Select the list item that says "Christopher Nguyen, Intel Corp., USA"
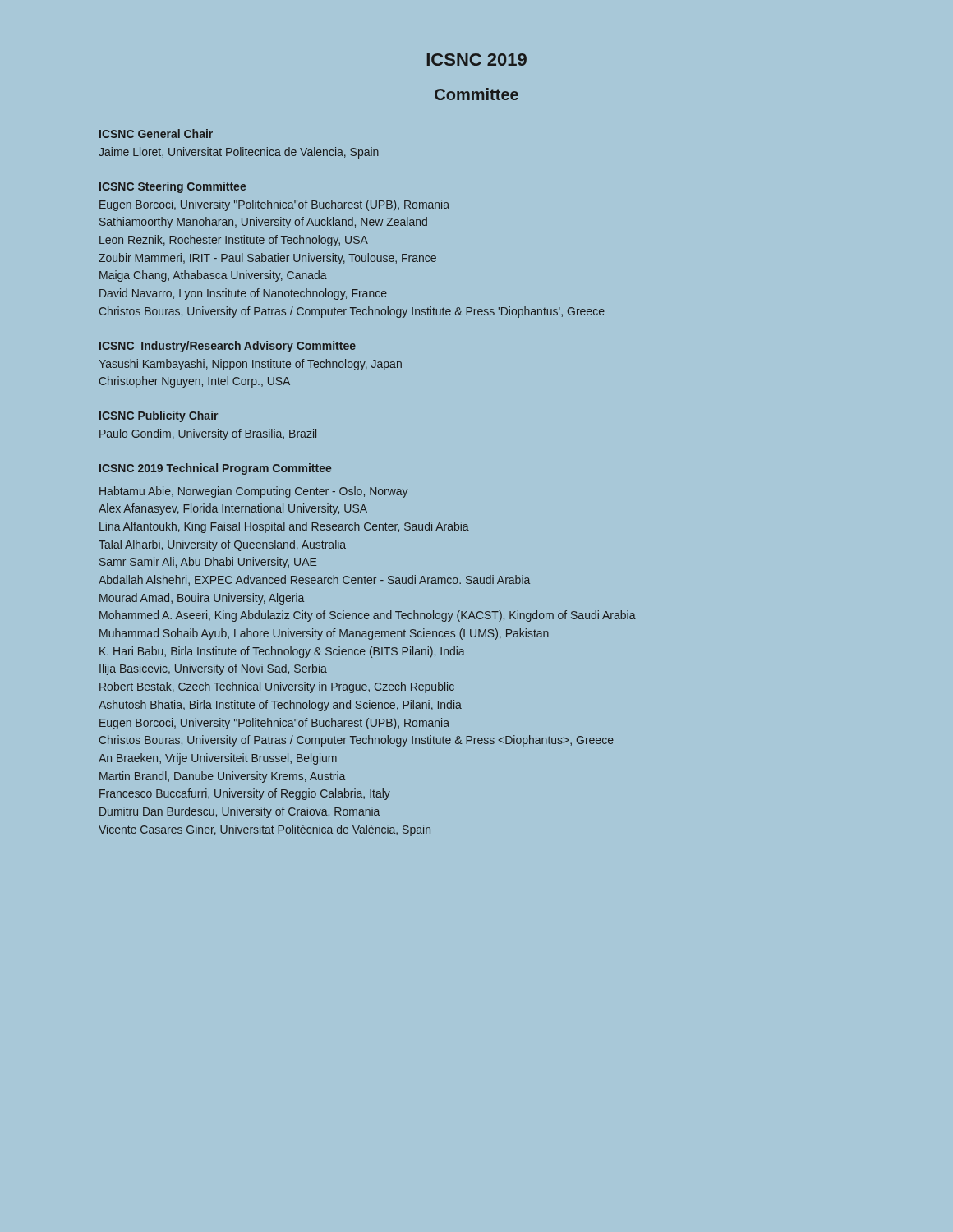The width and height of the screenshot is (953, 1232). (x=194, y=381)
